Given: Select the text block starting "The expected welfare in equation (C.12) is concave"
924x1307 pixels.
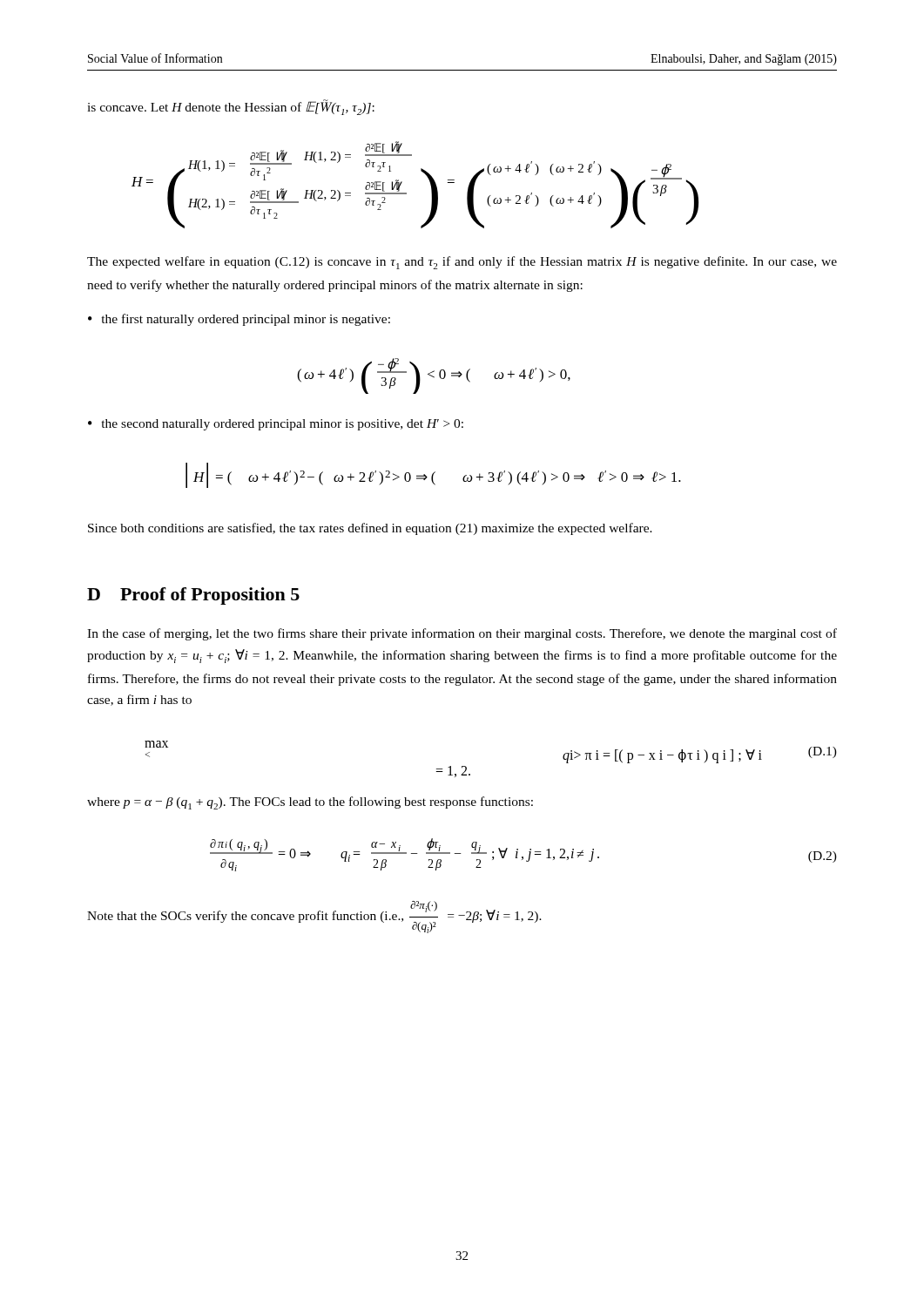Looking at the screenshot, I should point(462,273).
